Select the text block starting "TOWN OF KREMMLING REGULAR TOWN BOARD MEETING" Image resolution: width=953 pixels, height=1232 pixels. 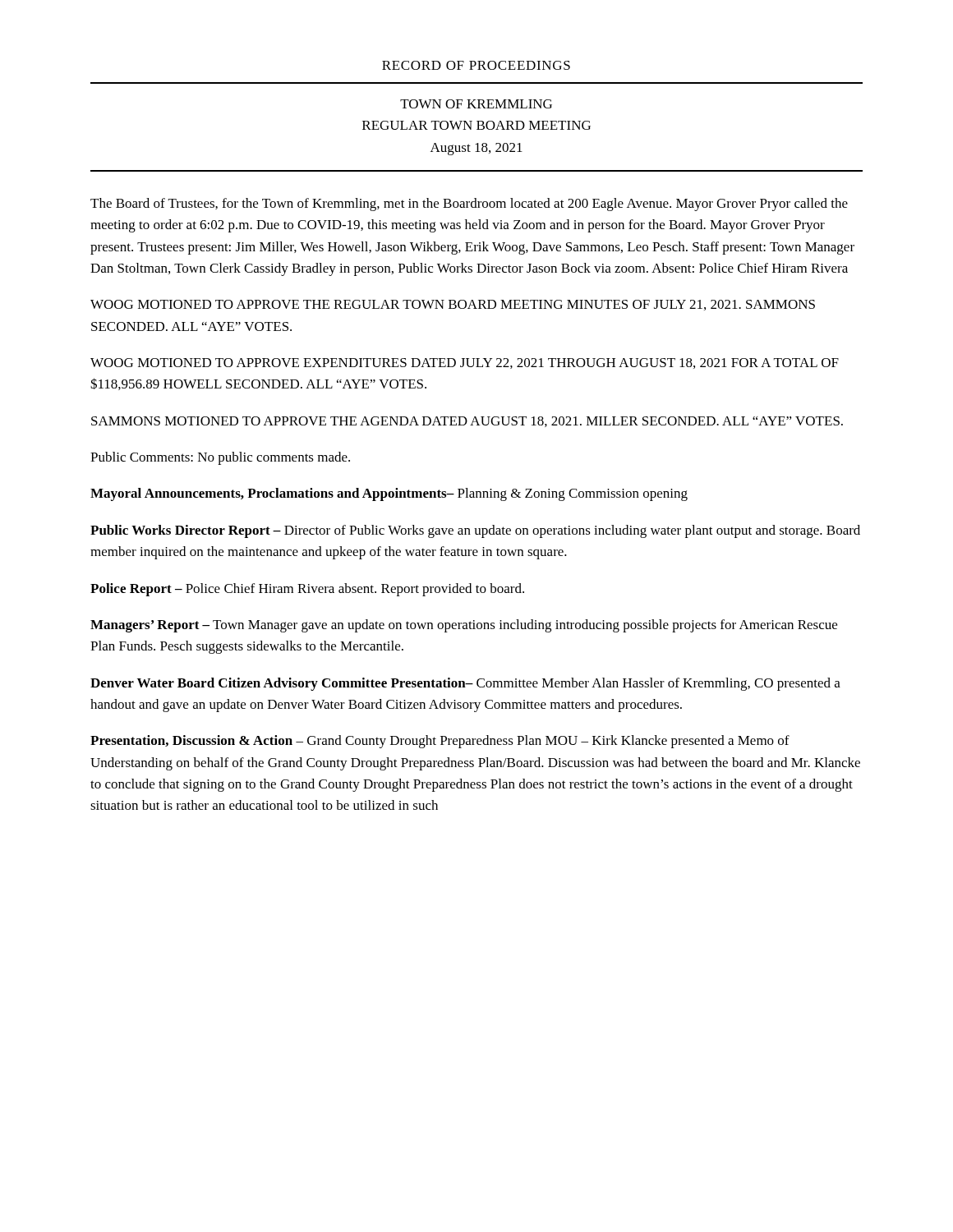[476, 126]
